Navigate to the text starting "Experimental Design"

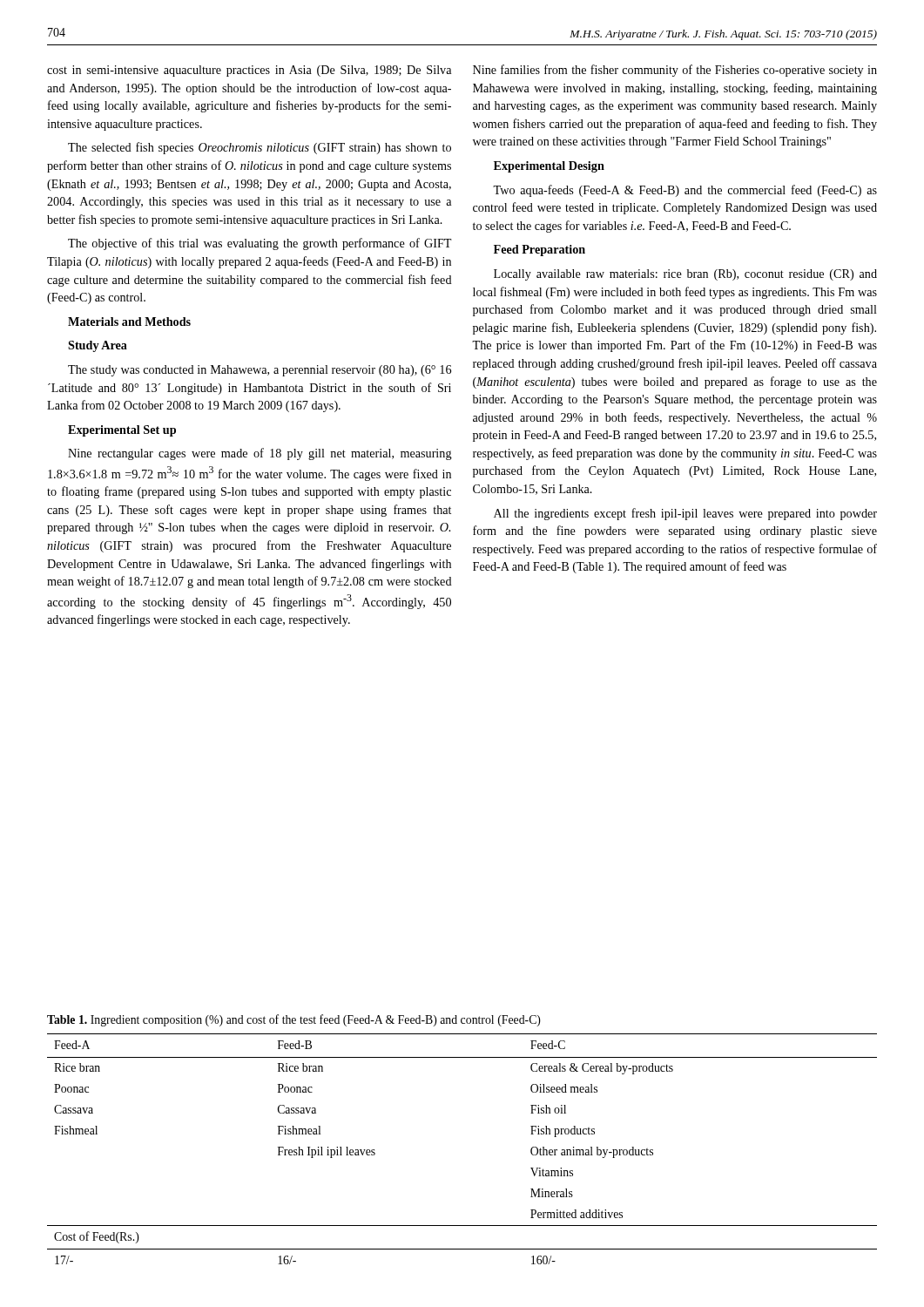(x=549, y=167)
